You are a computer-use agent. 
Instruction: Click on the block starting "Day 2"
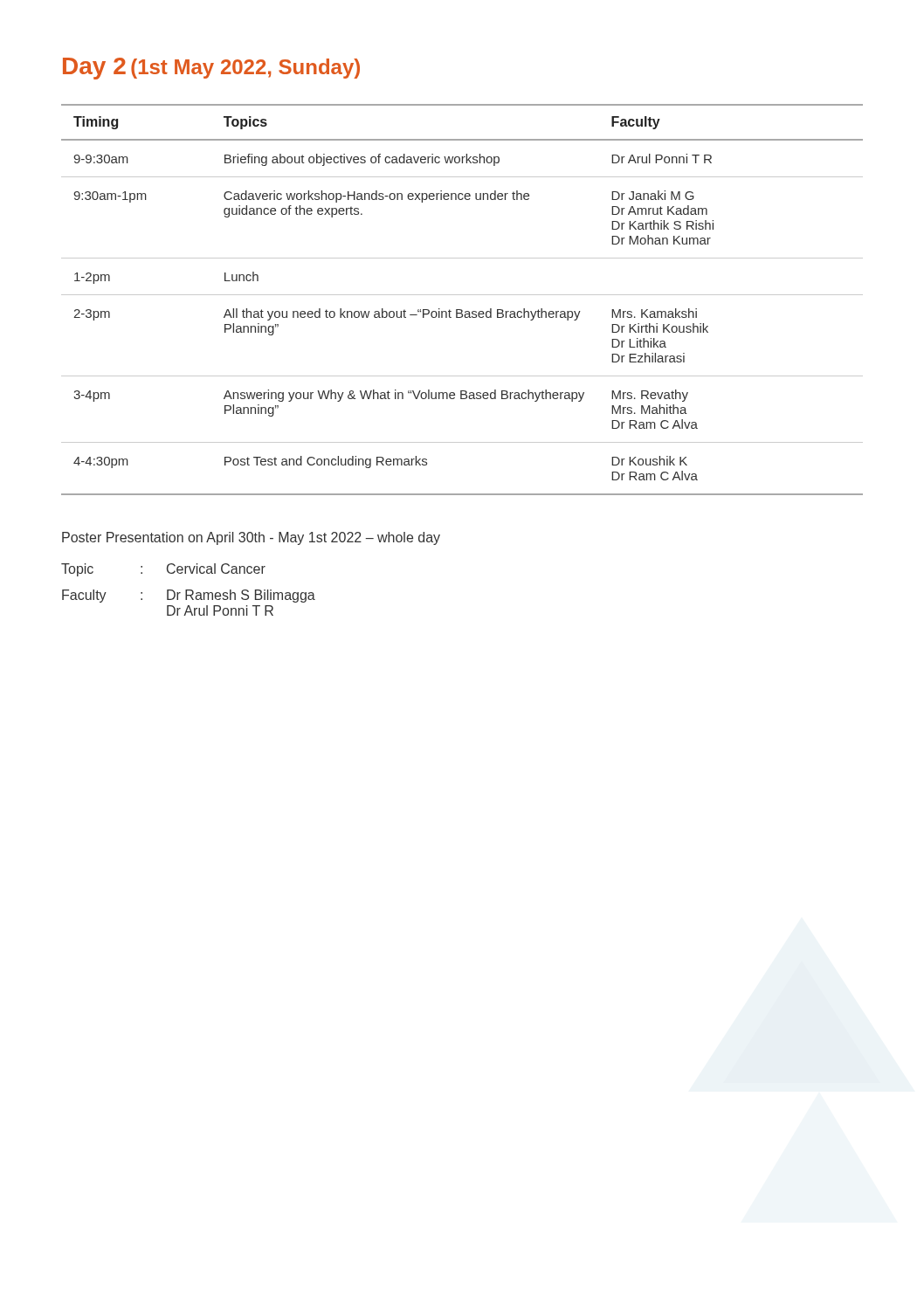pyautogui.click(x=94, y=66)
